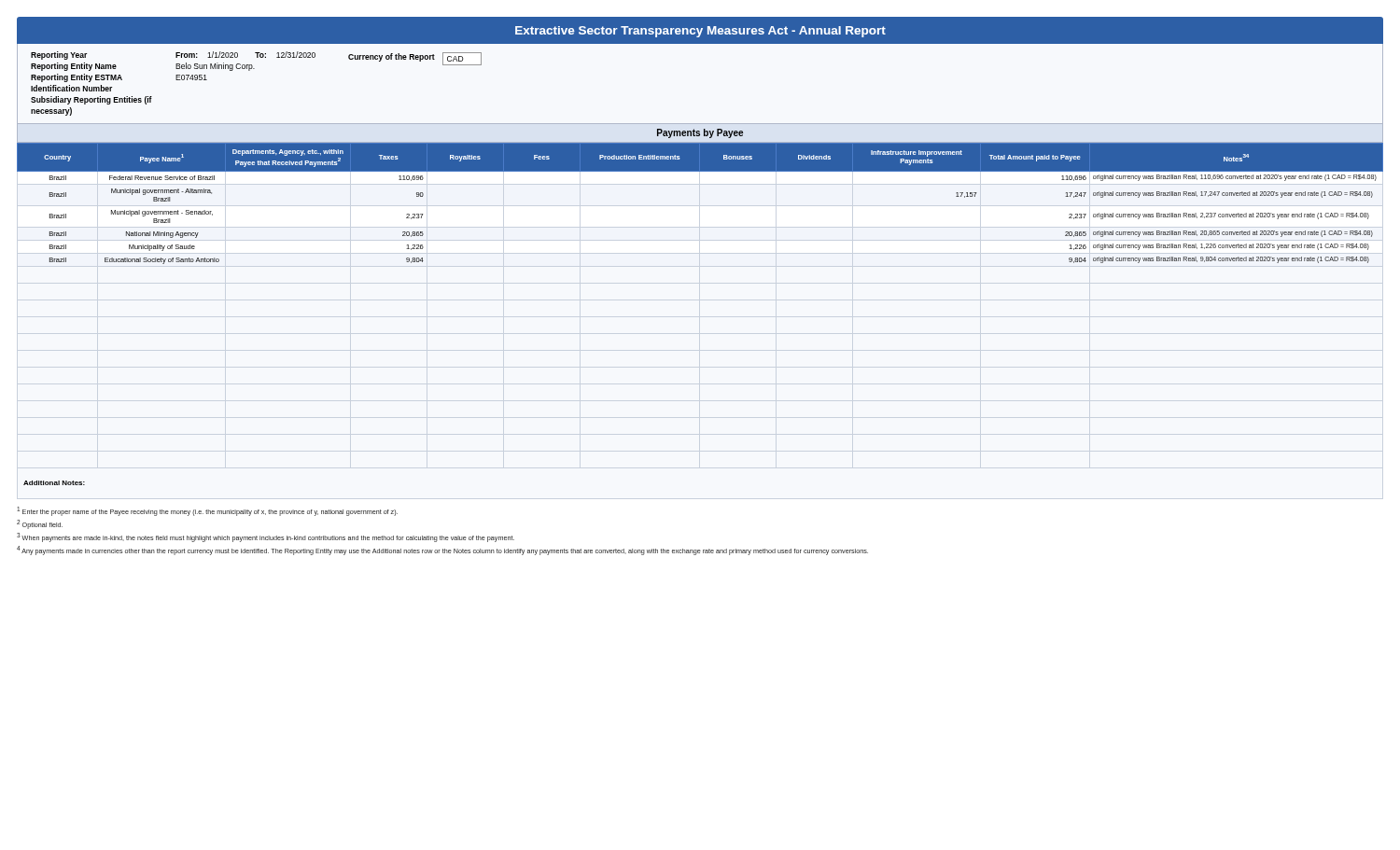The height and width of the screenshot is (850, 1400).
Task: Find the text starting "Payments by Payee"
Action: tap(700, 133)
